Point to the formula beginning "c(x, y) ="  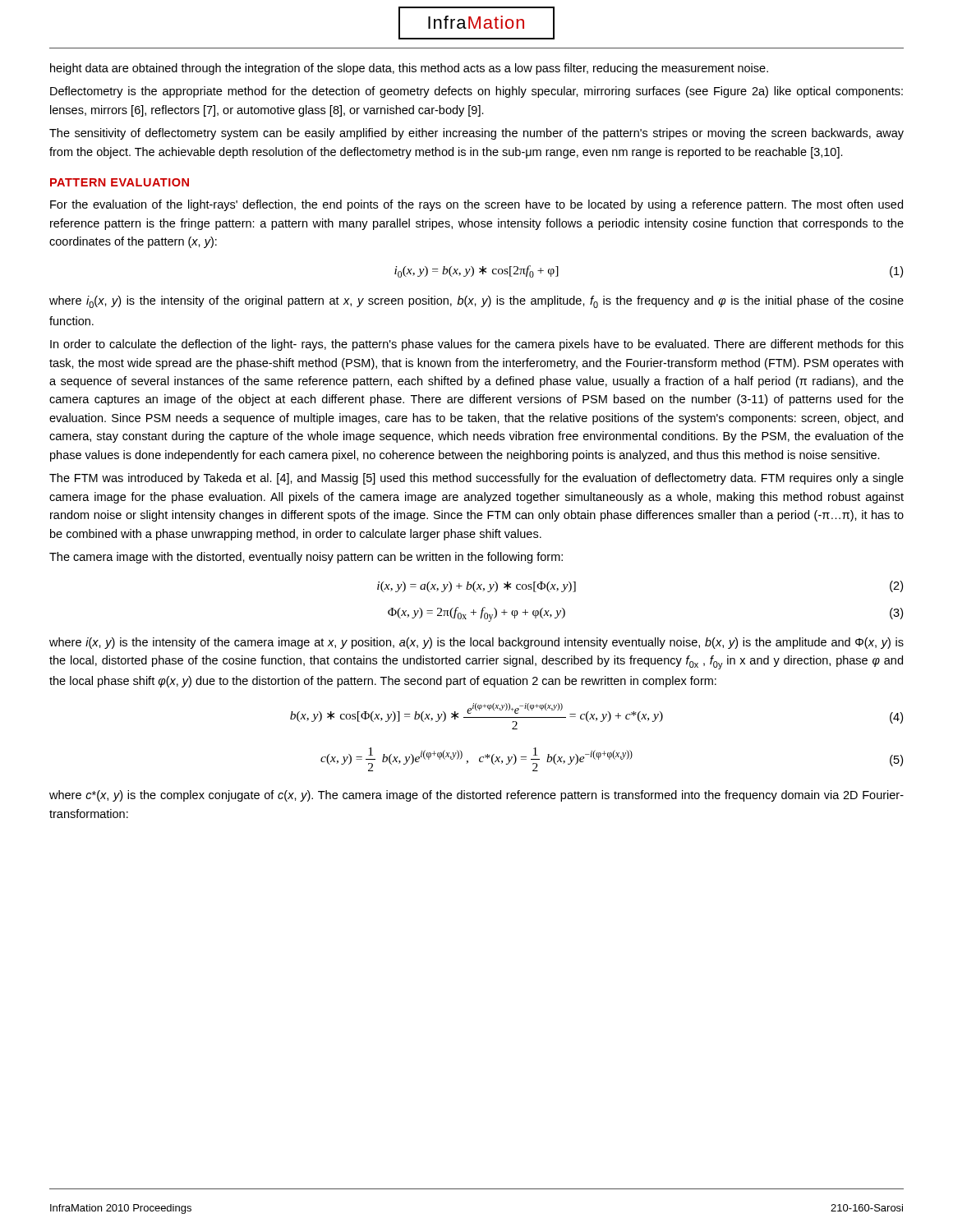612,759
